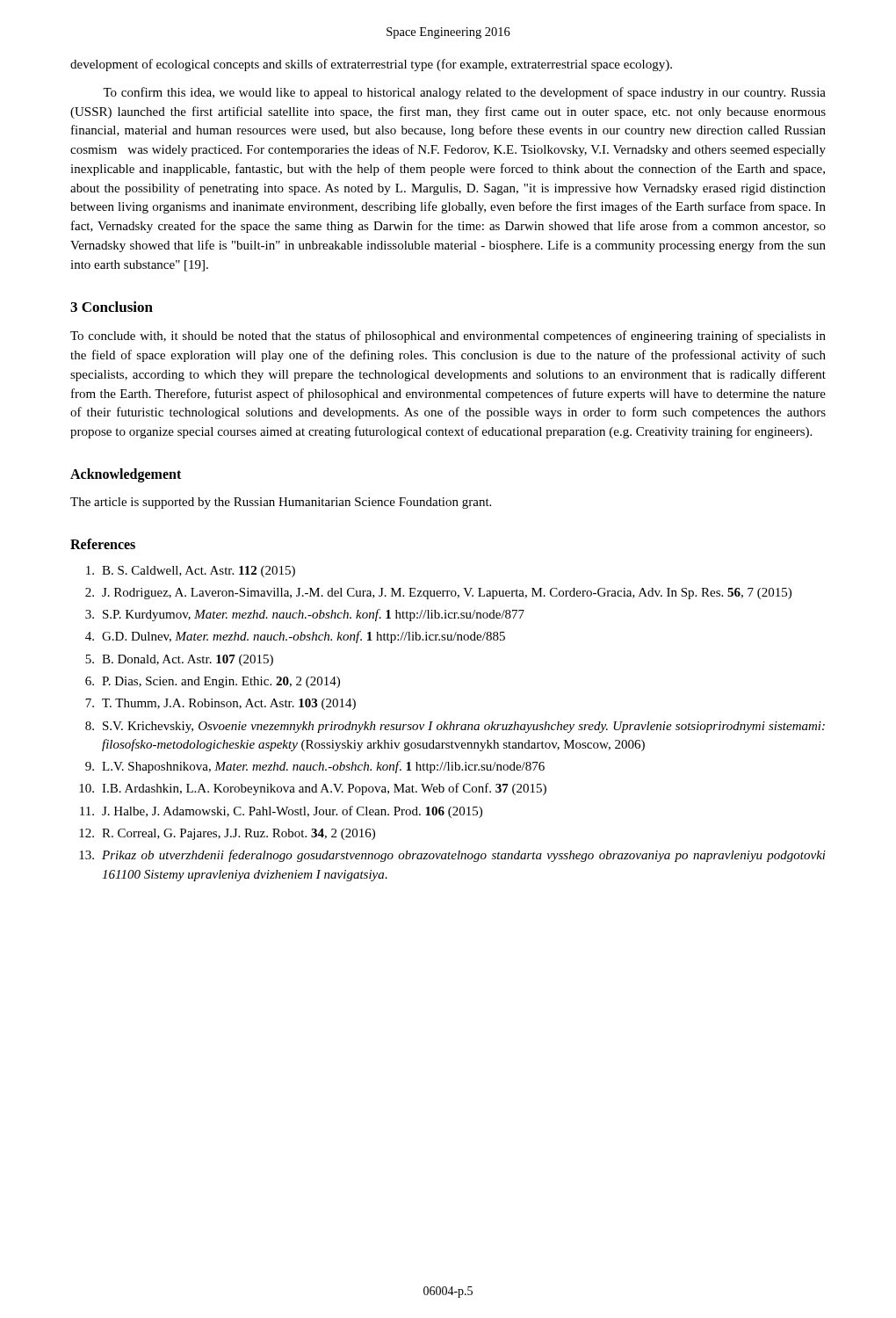Image resolution: width=896 pixels, height=1318 pixels.
Task: Select the list item that says "8. S.V. Krichevskiy, Osvoenie vnezemnykh prirodnykh resursov"
Action: coord(448,735)
